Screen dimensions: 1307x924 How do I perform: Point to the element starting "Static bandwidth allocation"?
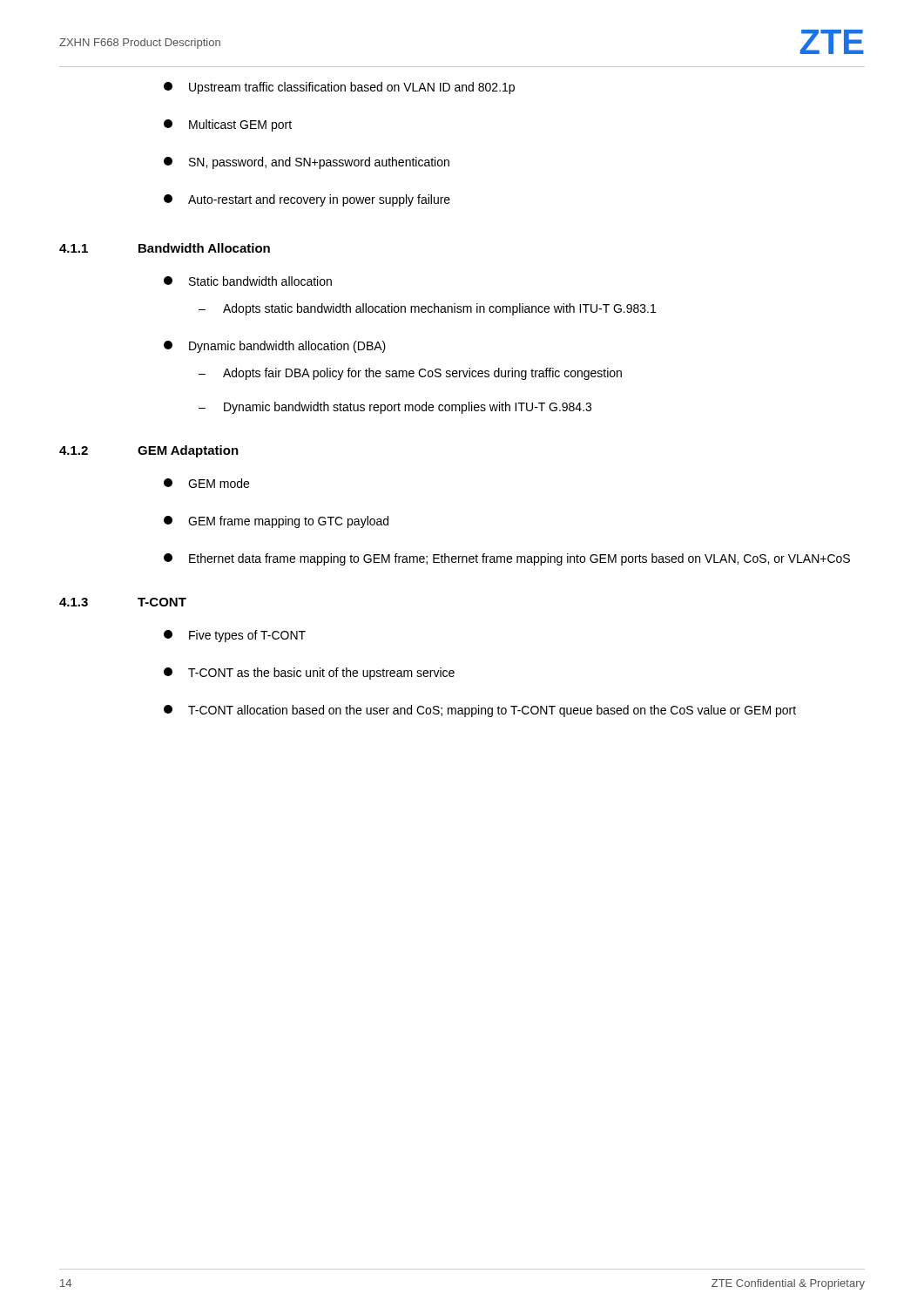click(248, 282)
